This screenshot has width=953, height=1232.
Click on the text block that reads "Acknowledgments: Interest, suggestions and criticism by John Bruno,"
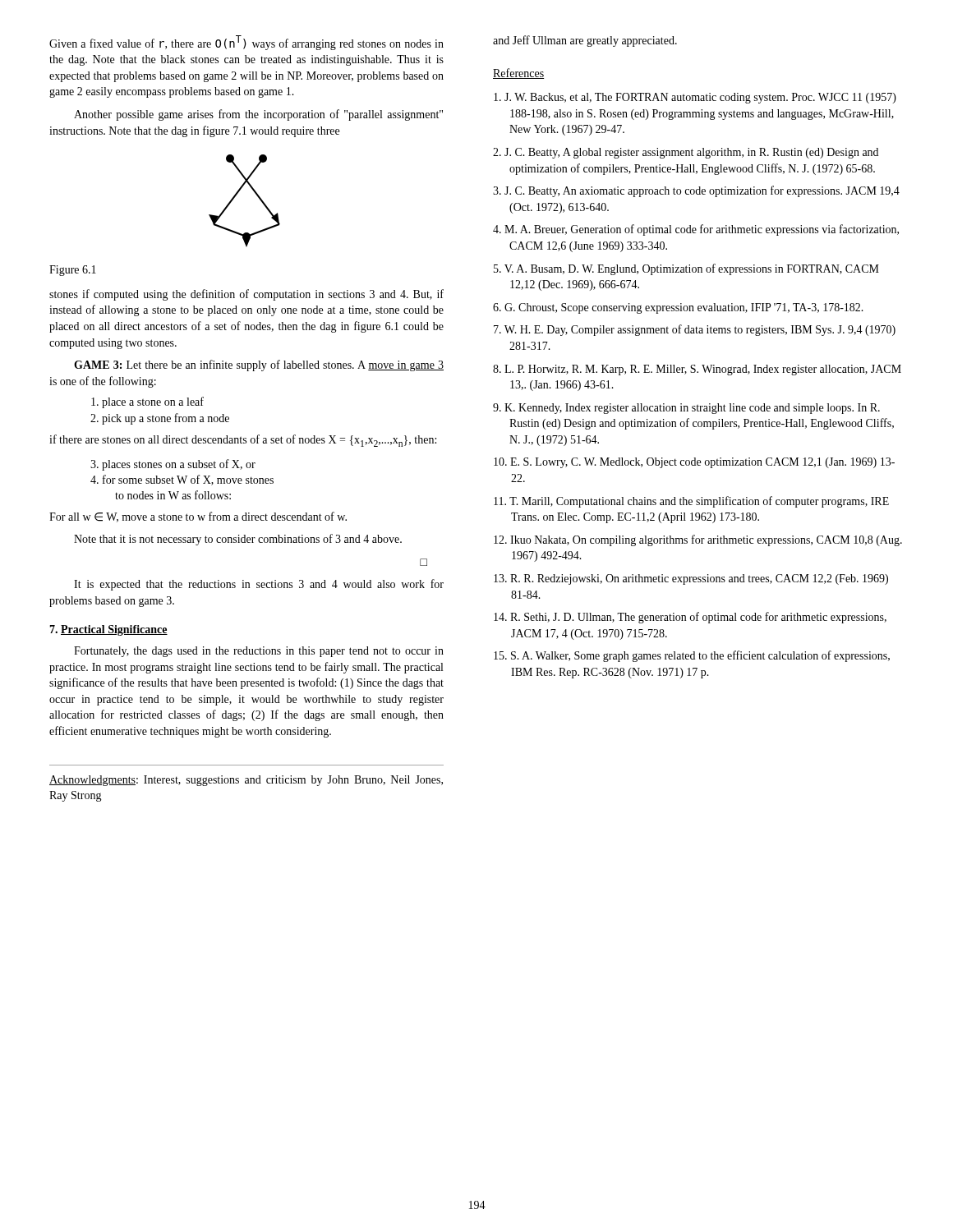246,788
